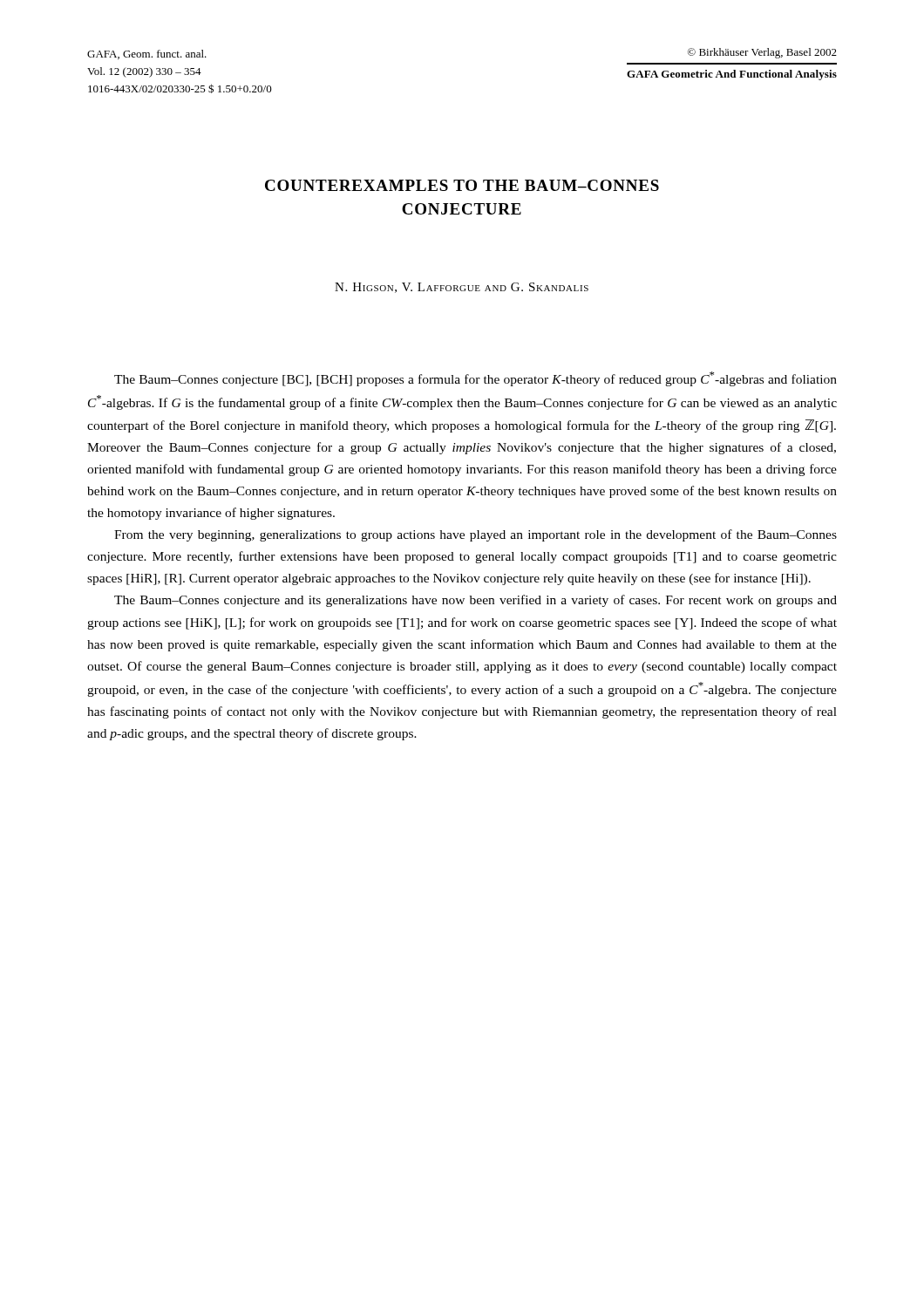Locate the passage starting "The Baum–Connes conjecture [BC], [BCH] proposes a formula"
Image resolution: width=924 pixels, height=1308 pixels.
(462, 445)
